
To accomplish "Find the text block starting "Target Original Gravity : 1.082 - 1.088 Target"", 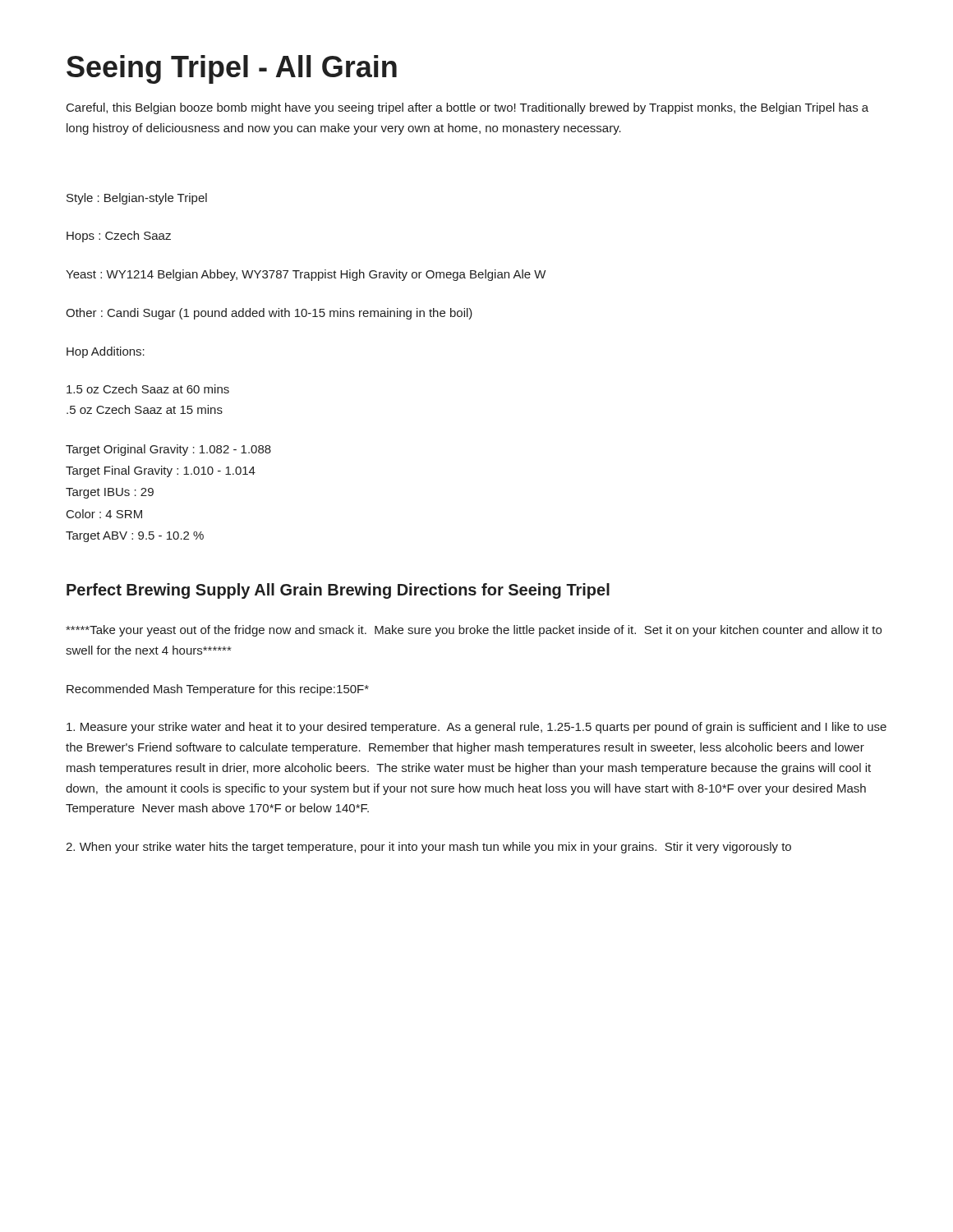I will tap(168, 450).
